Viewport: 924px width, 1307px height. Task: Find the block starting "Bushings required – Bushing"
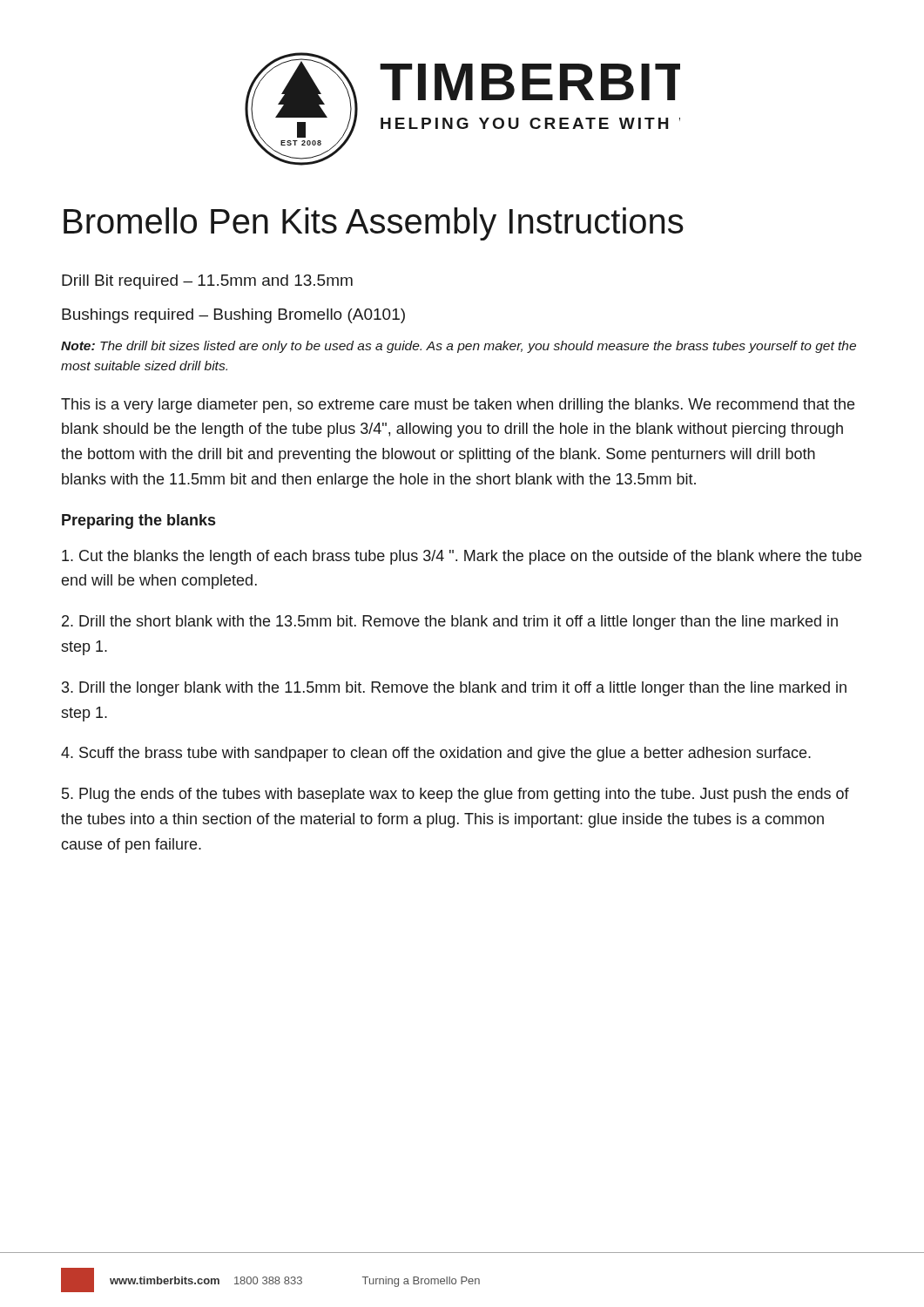pyautogui.click(x=233, y=314)
